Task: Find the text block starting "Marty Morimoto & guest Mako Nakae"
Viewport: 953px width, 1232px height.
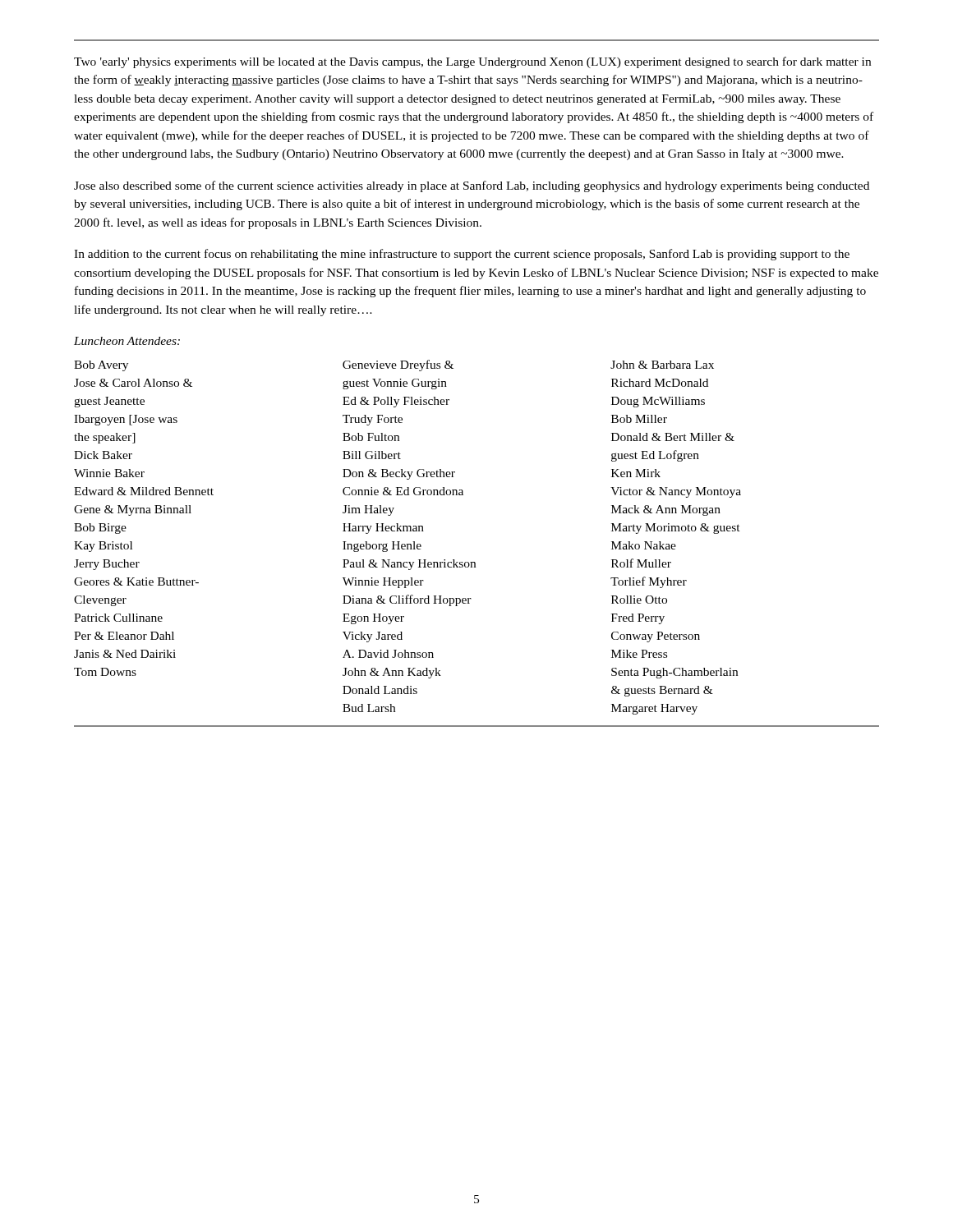Action: pyautogui.click(x=741, y=536)
